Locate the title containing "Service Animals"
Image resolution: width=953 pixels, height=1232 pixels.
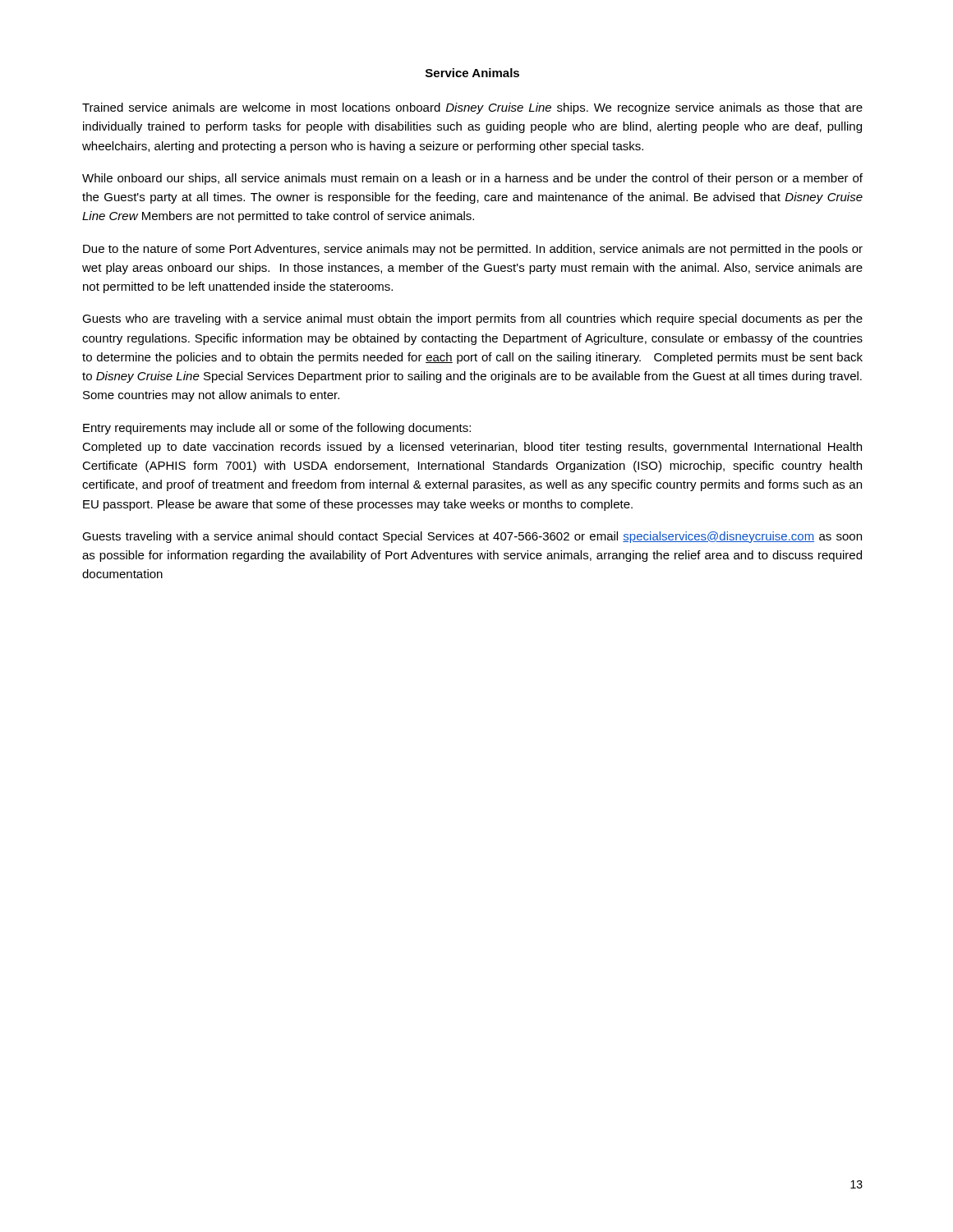coord(472,73)
